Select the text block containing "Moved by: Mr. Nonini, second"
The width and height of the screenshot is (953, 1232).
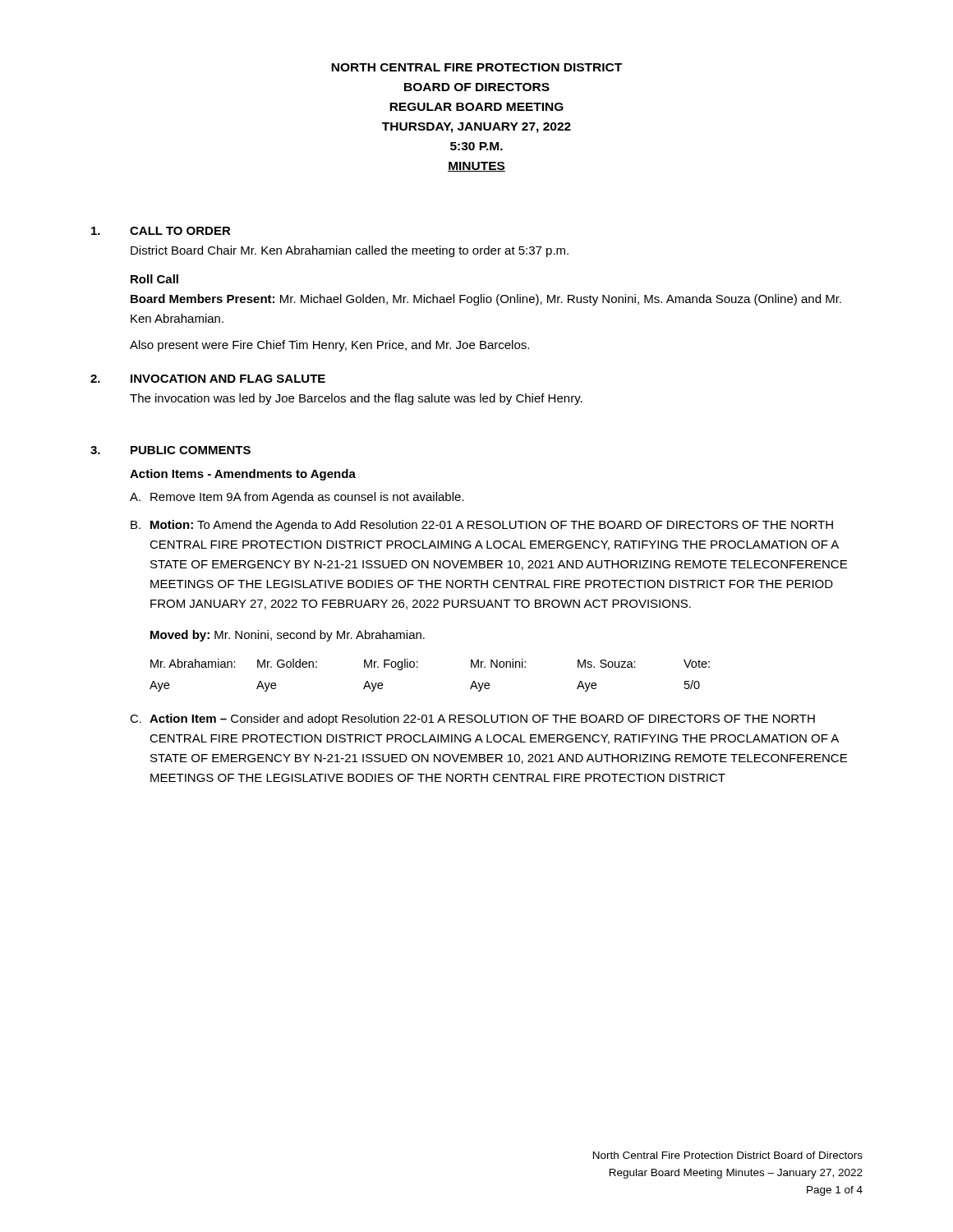[288, 635]
